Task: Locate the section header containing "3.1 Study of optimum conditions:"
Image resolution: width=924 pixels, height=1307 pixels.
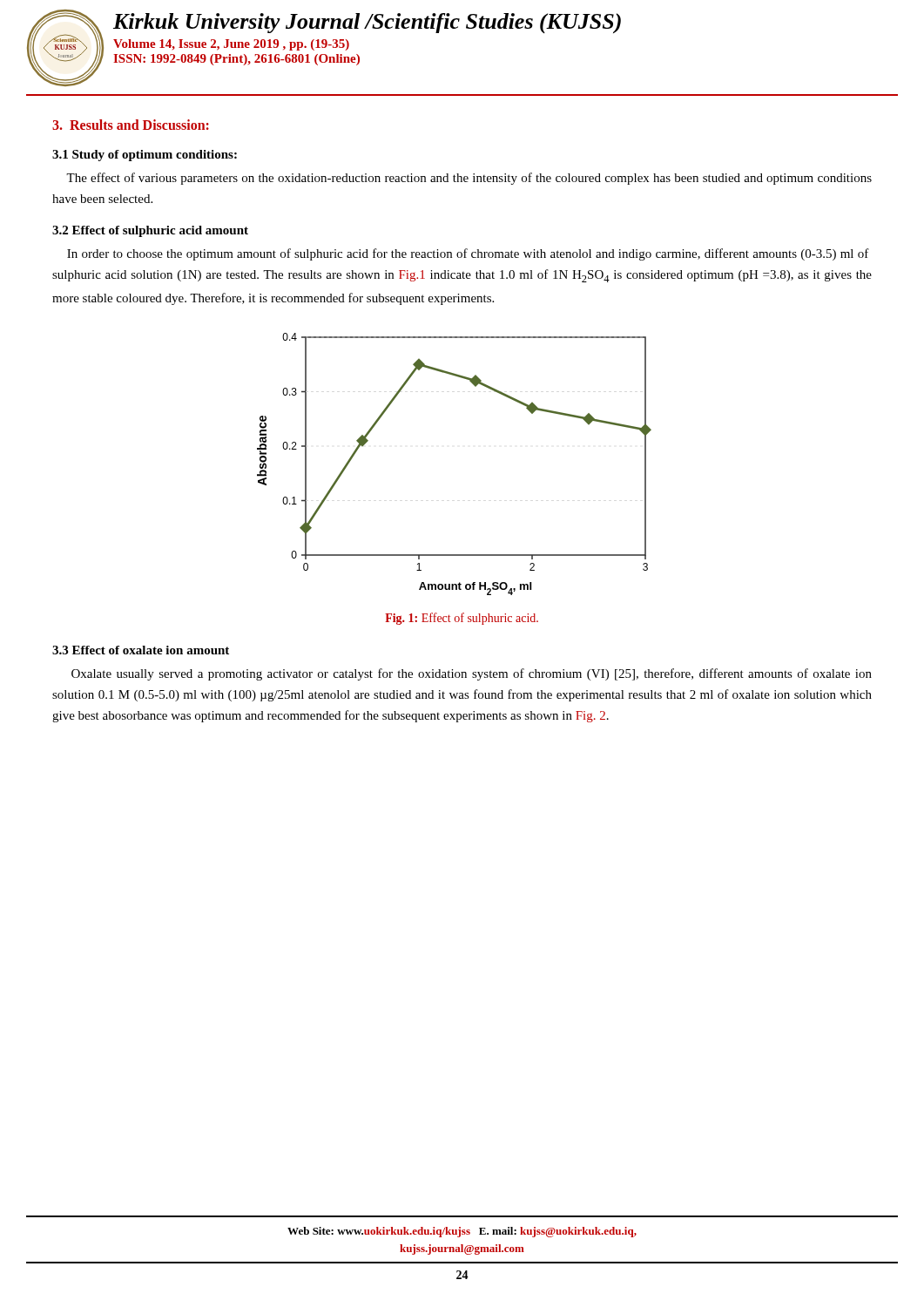Action: point(145,154)
